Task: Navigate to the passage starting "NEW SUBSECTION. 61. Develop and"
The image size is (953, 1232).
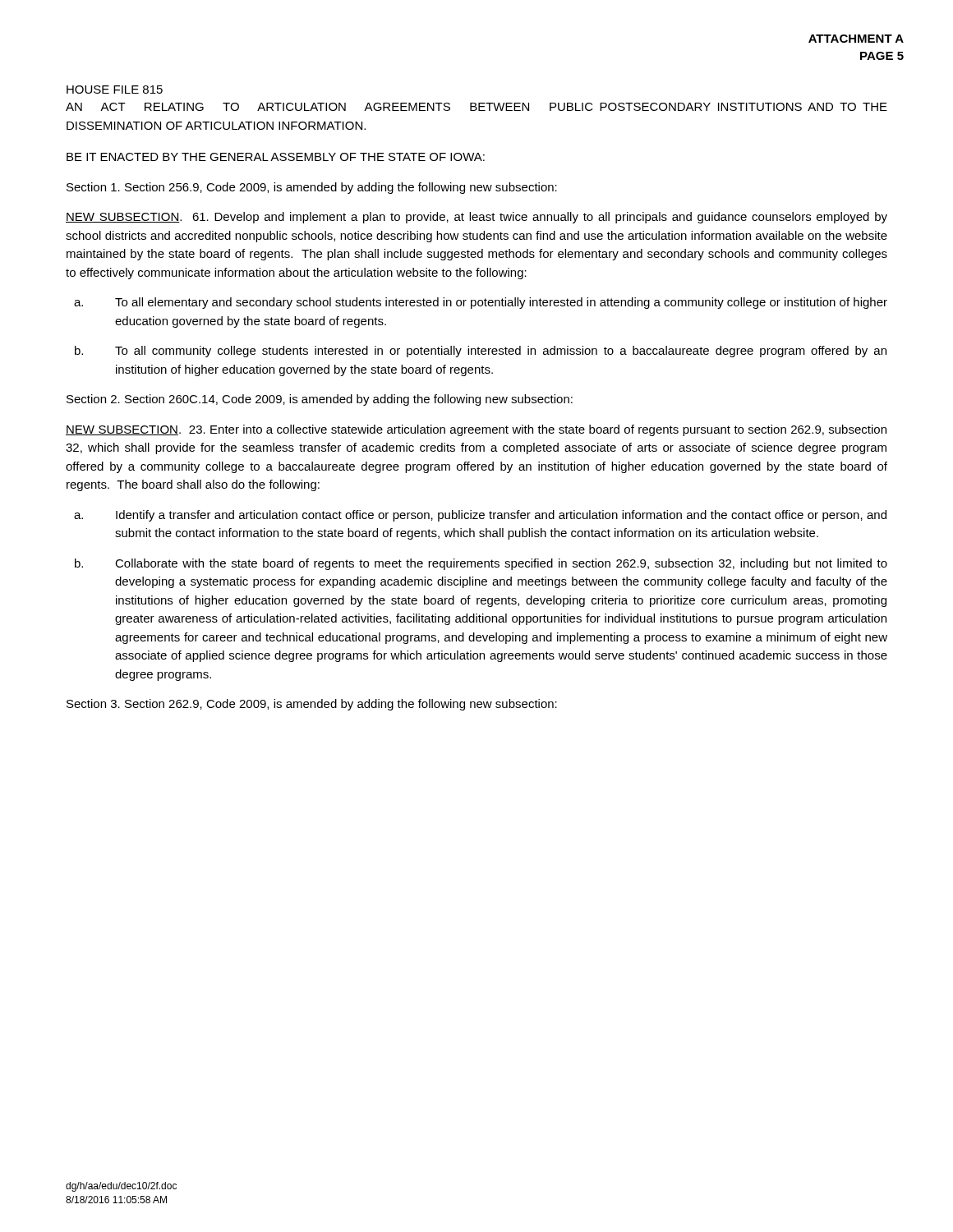Action: click(x=476, y=244)
